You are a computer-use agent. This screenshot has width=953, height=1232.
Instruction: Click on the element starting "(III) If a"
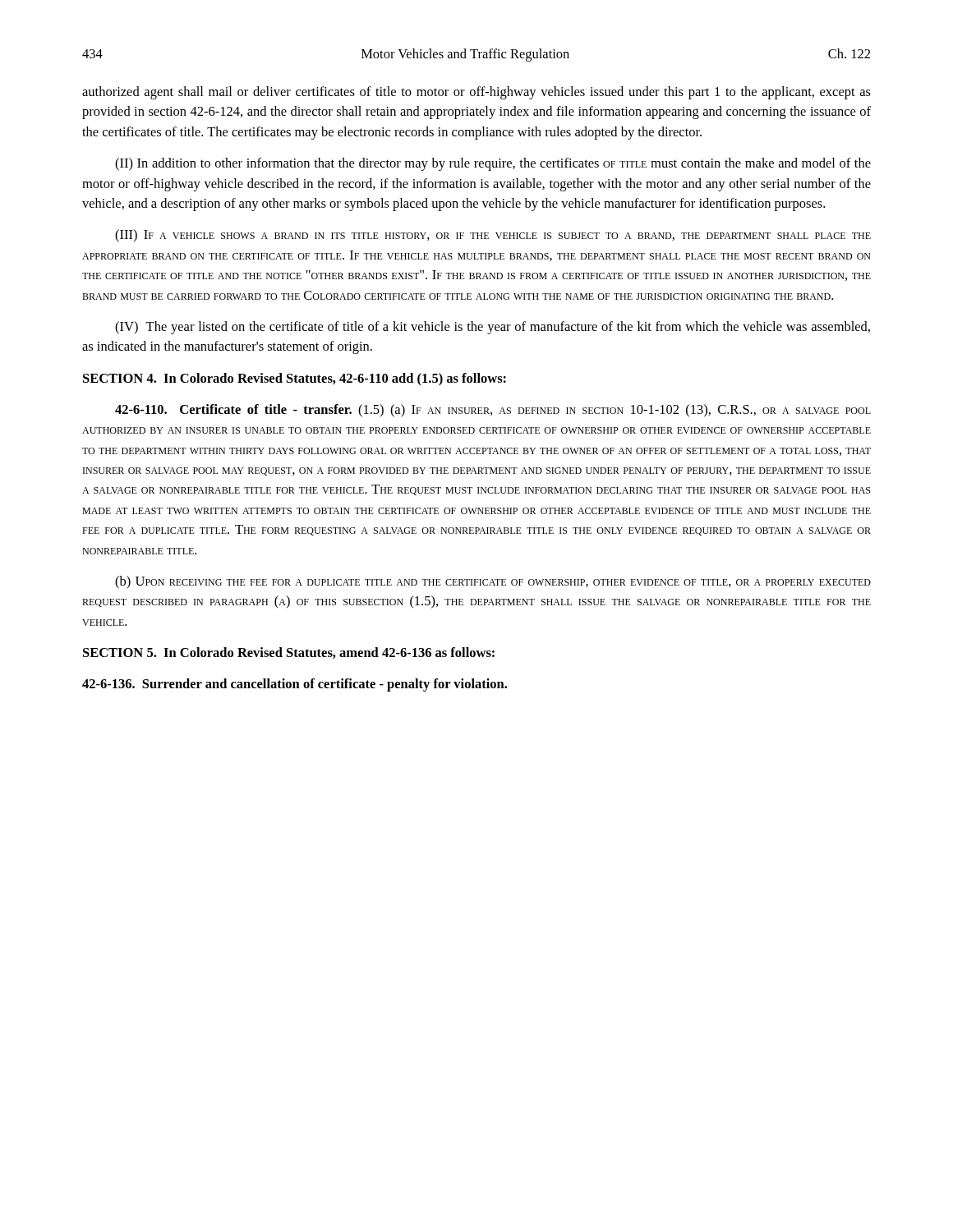pos(476,265)
